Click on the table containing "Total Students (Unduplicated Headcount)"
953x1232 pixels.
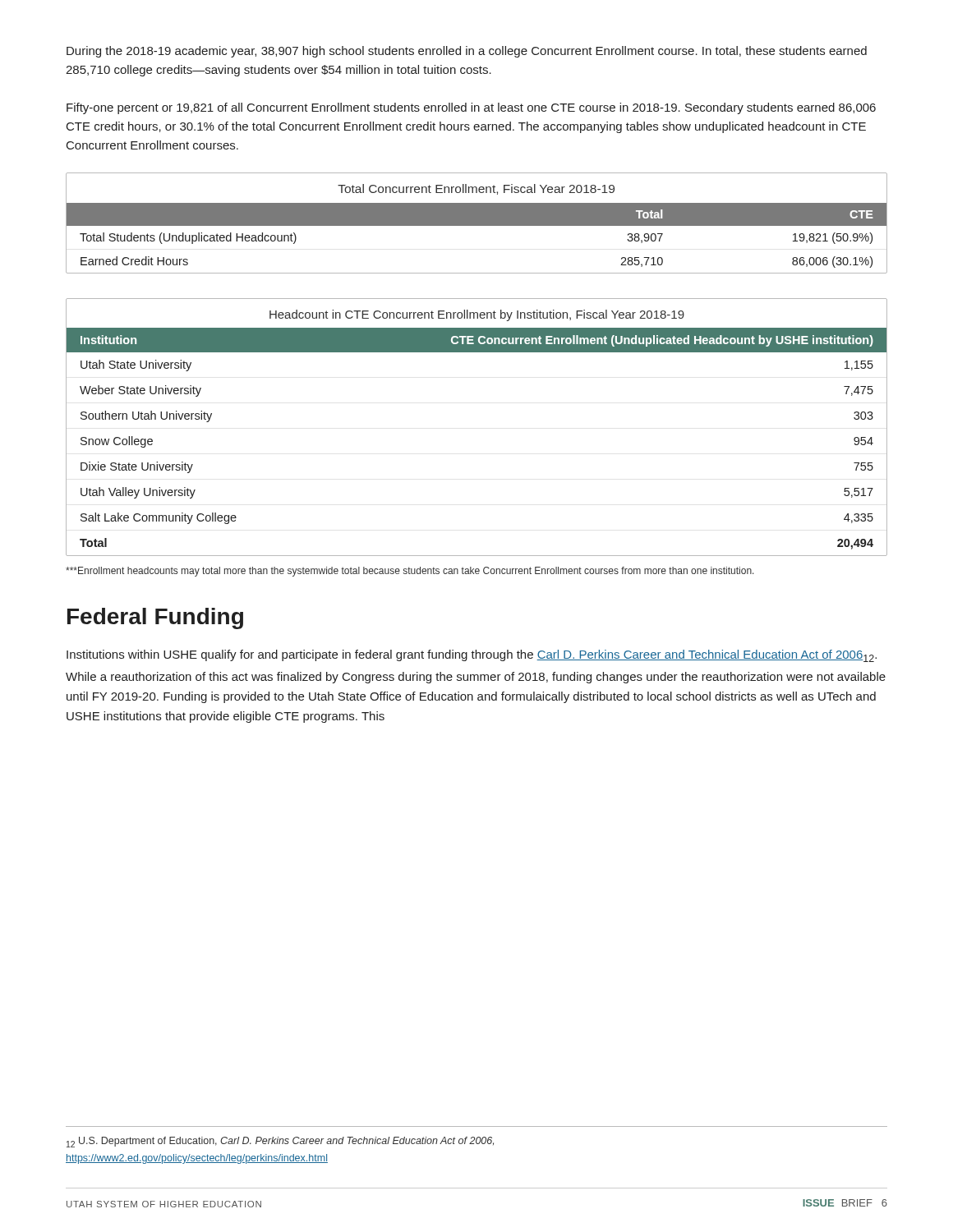[476, 223]
